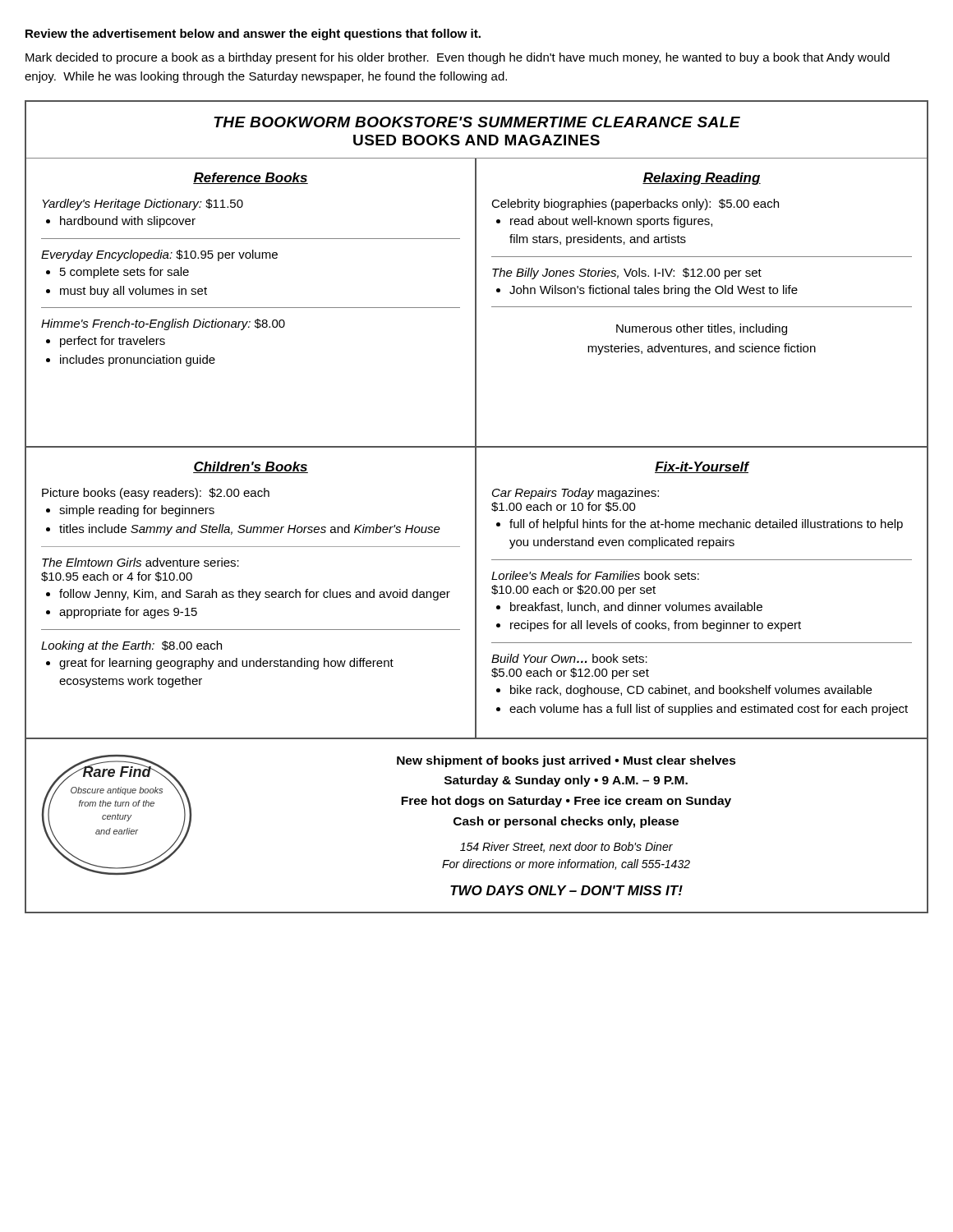The height and width of the screenshot is (1232, 953).
Task: Find the text starting "TWO DAYS ONLY –"
Action: 566,890
